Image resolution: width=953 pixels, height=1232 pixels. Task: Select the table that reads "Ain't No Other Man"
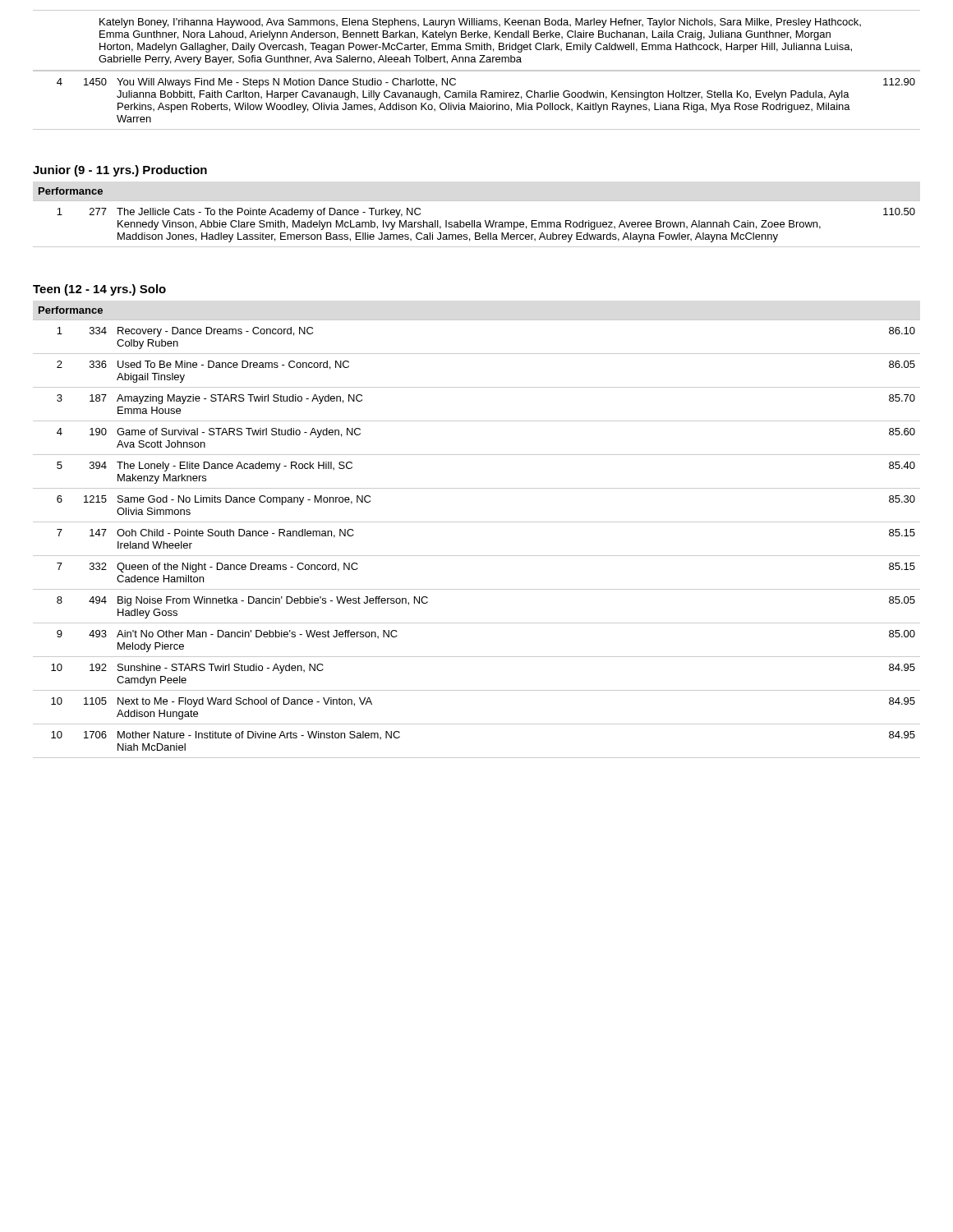tap(476, 529)
